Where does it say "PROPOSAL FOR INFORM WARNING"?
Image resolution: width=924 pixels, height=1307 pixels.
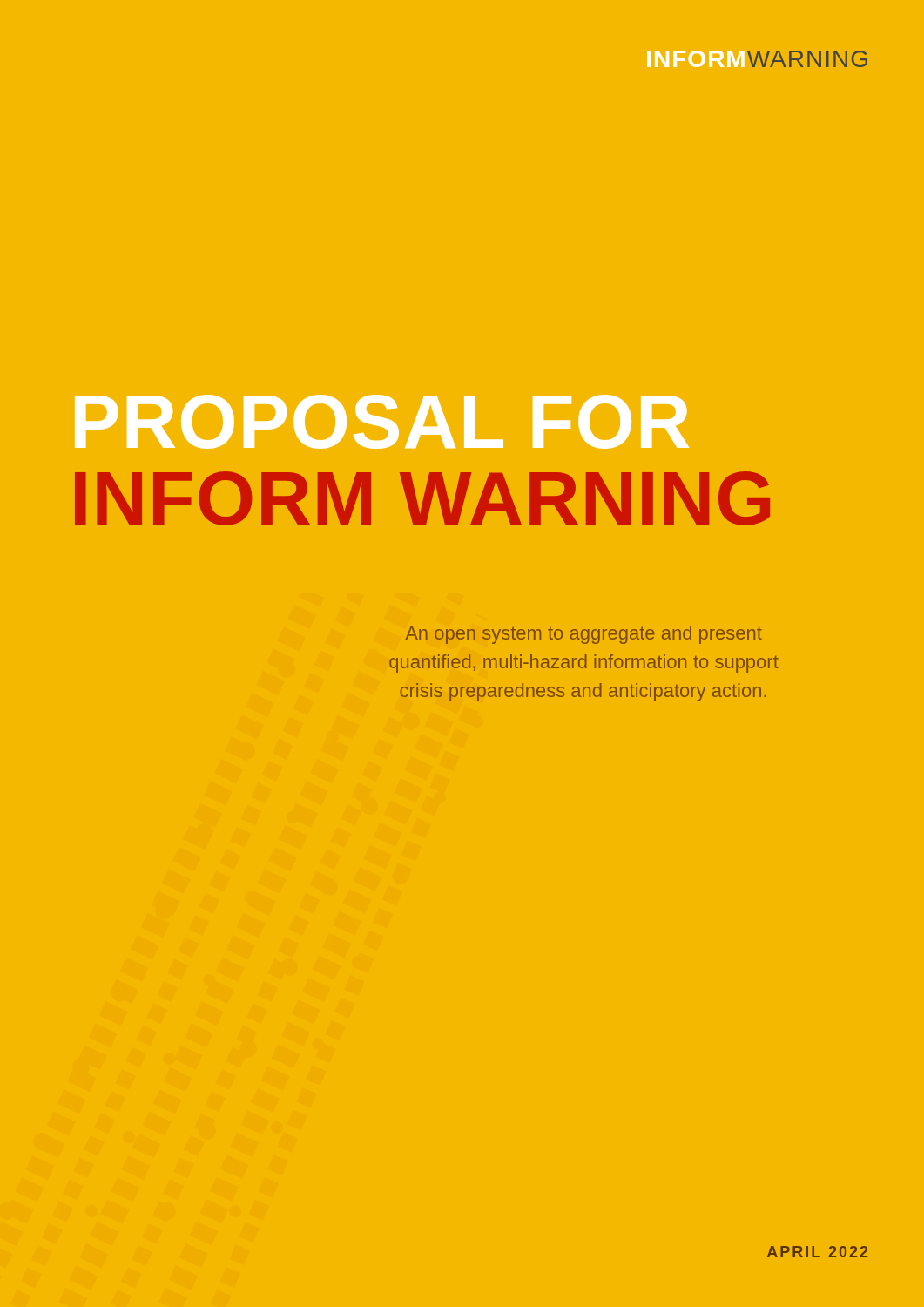(x=444, y=460)
